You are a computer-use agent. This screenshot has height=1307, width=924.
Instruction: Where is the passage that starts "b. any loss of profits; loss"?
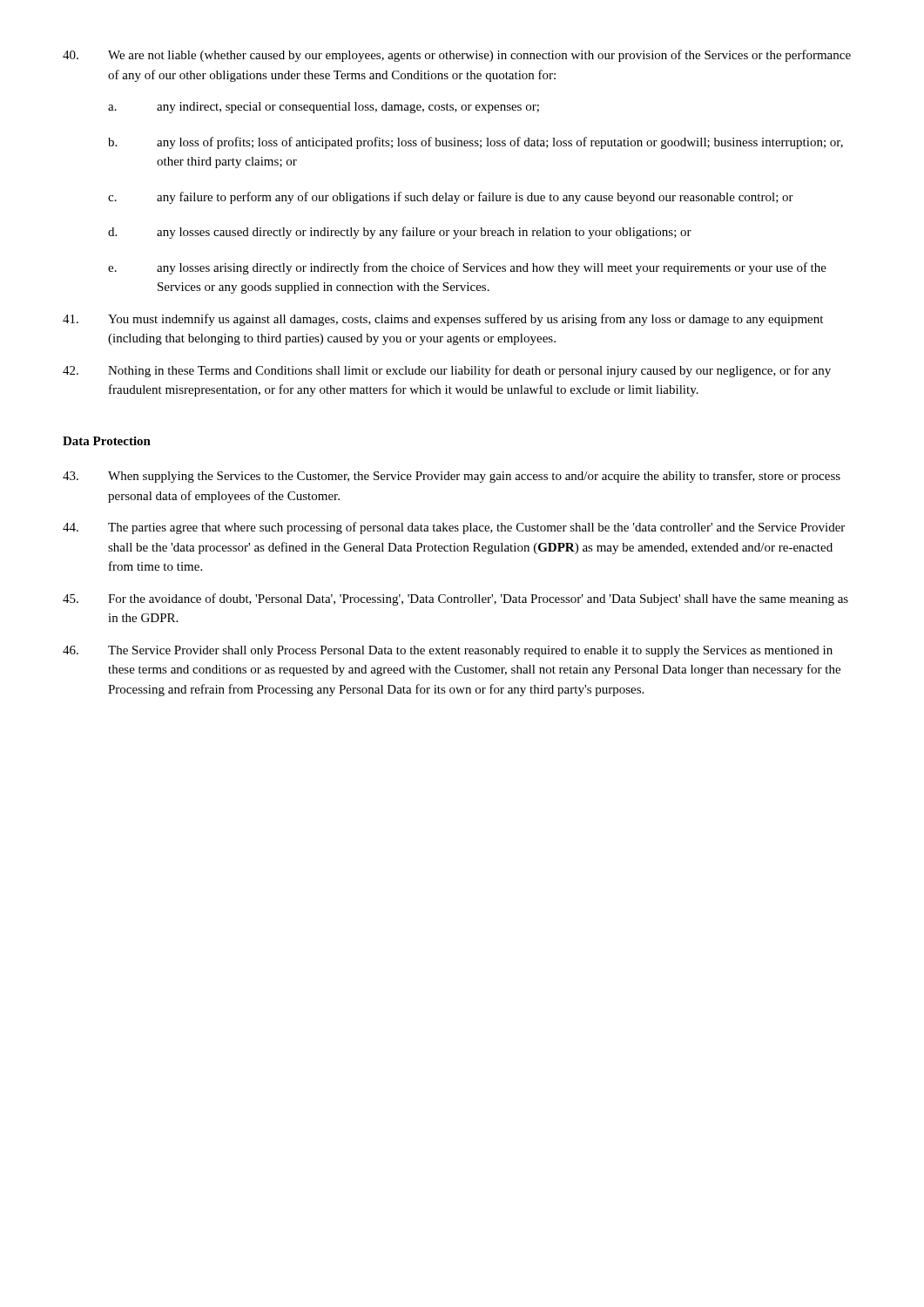(485, 152)
